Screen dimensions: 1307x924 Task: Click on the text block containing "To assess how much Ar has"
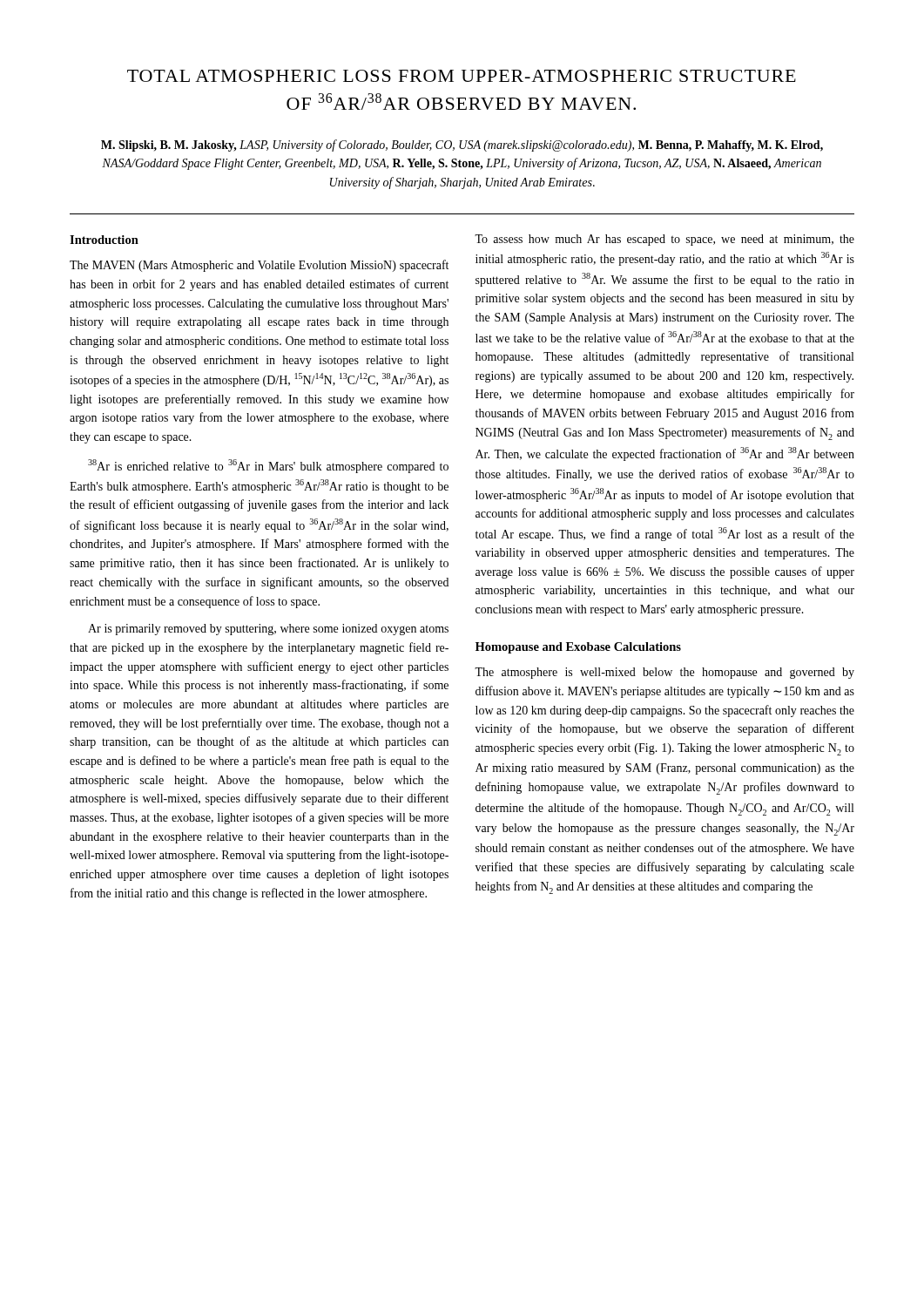pyautogui.click(x=665, y=425)
